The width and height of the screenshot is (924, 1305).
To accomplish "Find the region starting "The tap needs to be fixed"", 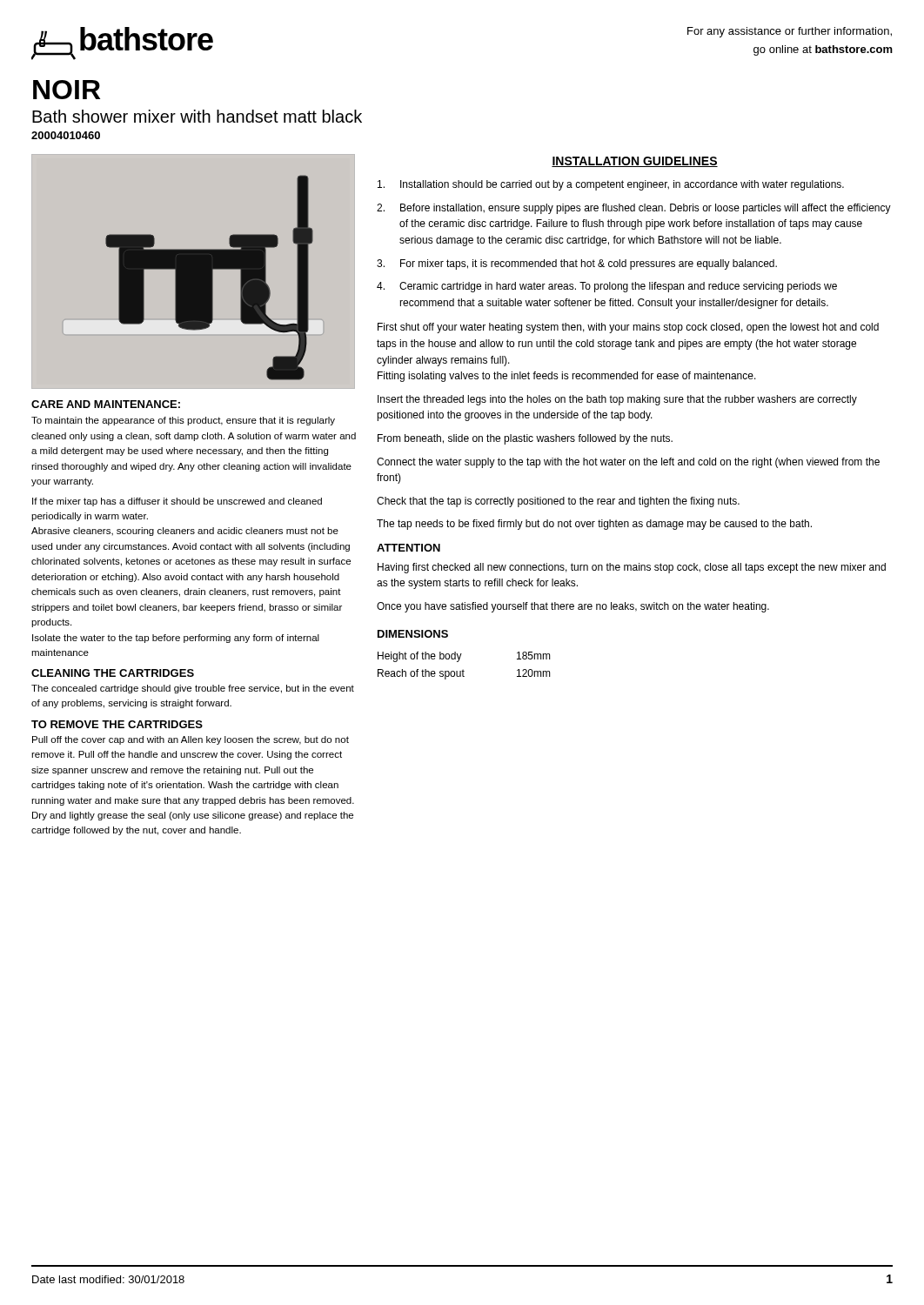I will 595,524.
